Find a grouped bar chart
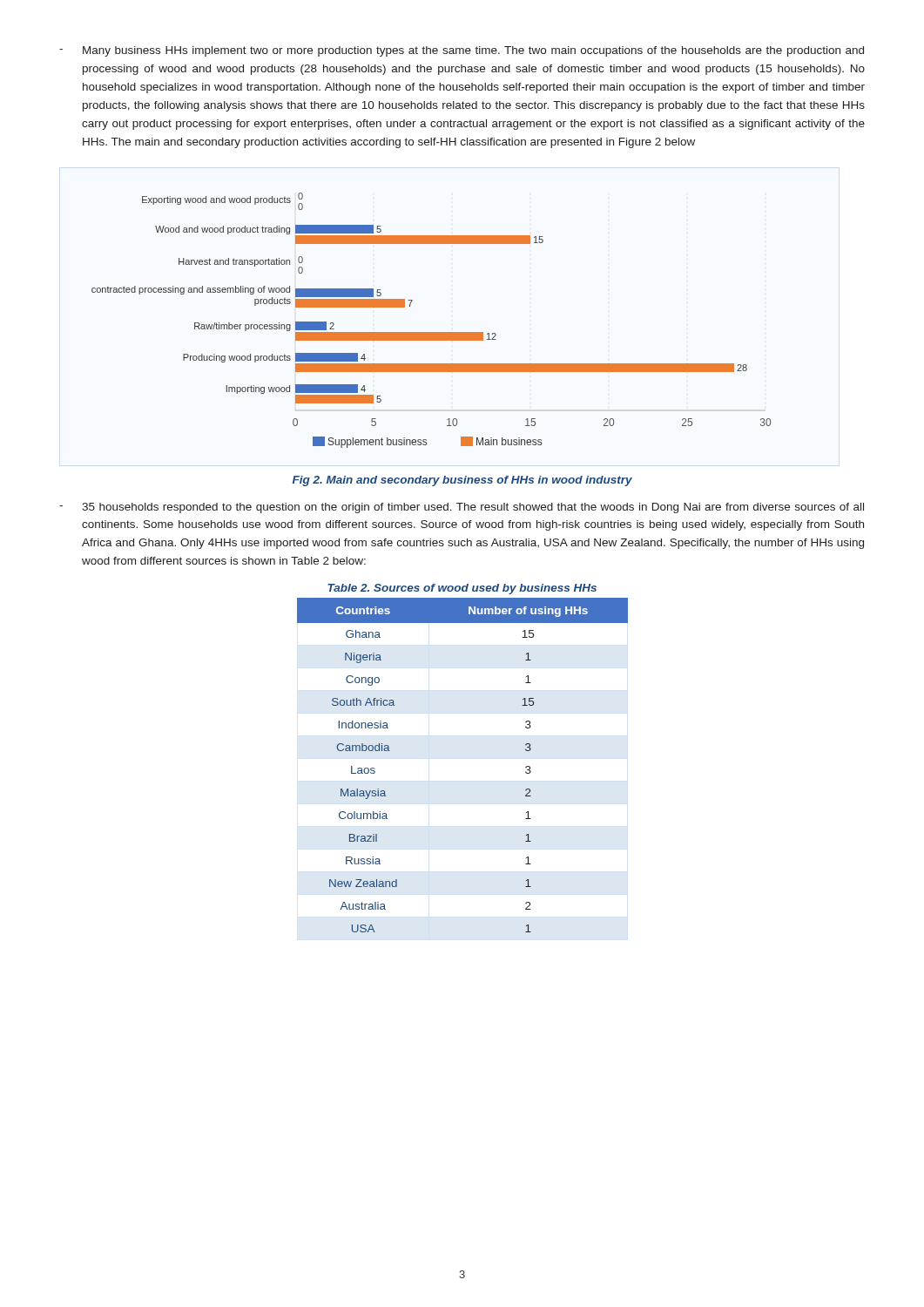Image resolution: width=924 pixels, height=1307 pixels. tap(449, 316)
